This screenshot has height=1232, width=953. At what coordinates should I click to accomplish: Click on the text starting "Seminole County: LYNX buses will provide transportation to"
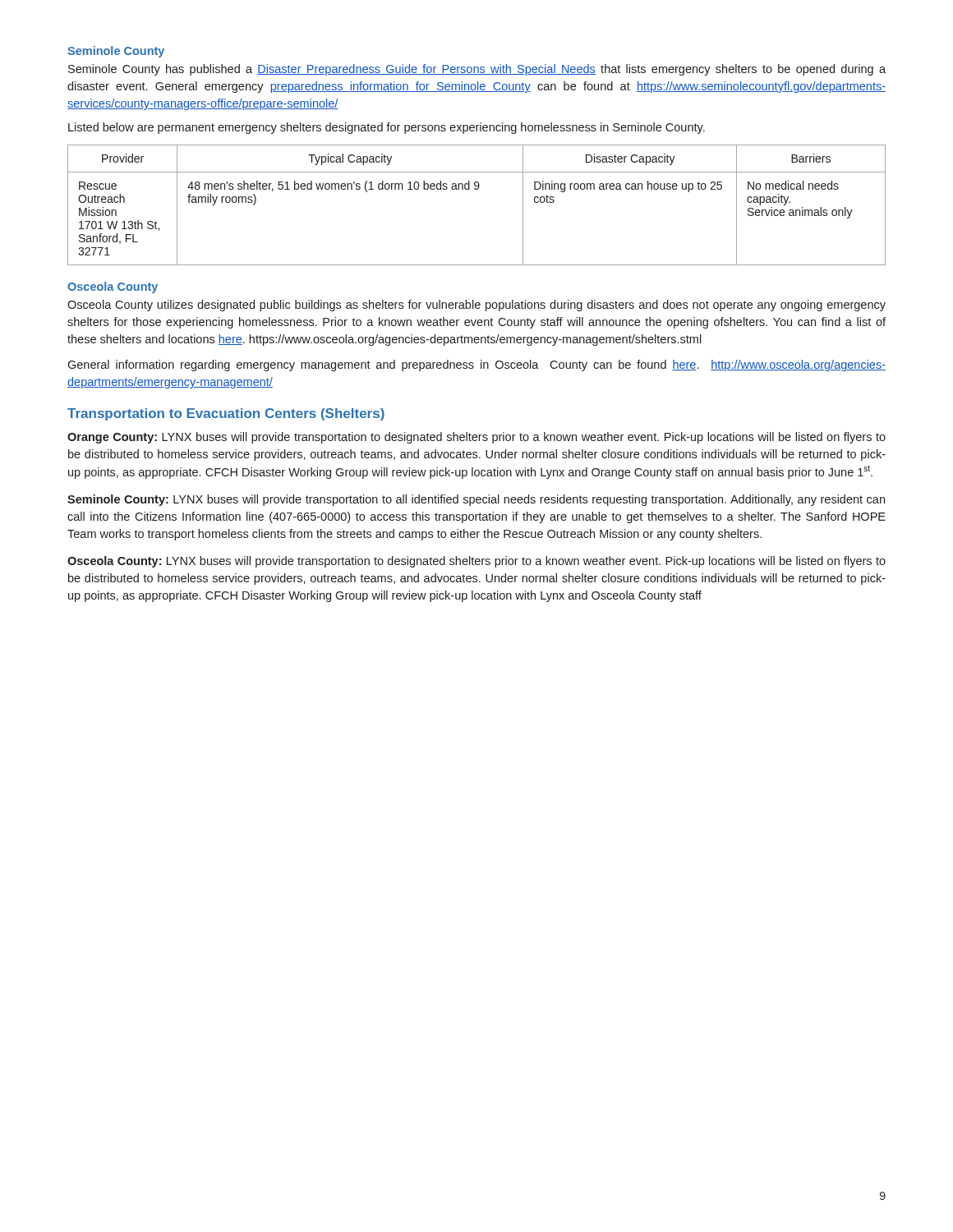pos(476,517)
